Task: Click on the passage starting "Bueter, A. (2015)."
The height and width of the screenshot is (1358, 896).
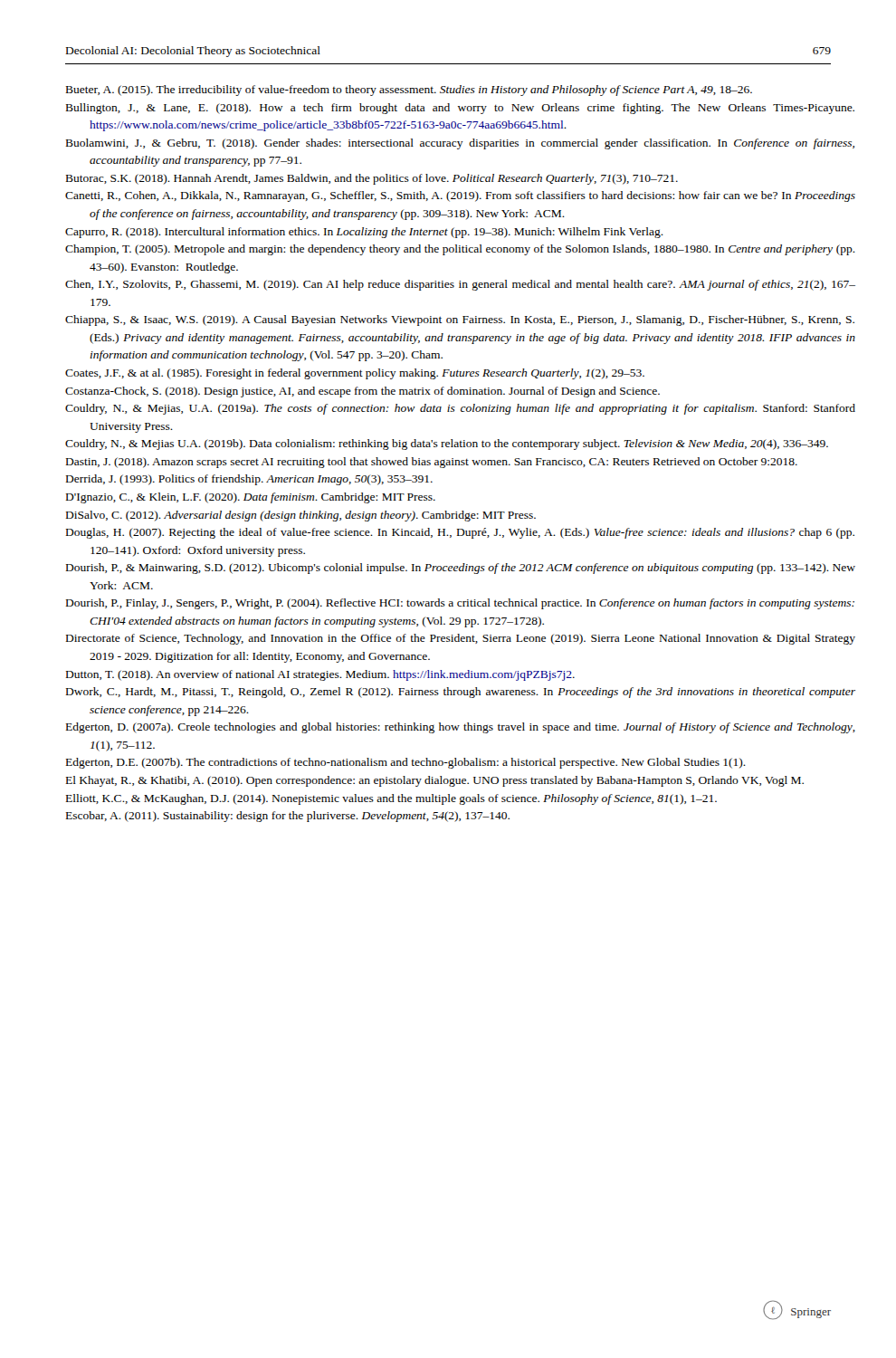Action: (448, 89)
